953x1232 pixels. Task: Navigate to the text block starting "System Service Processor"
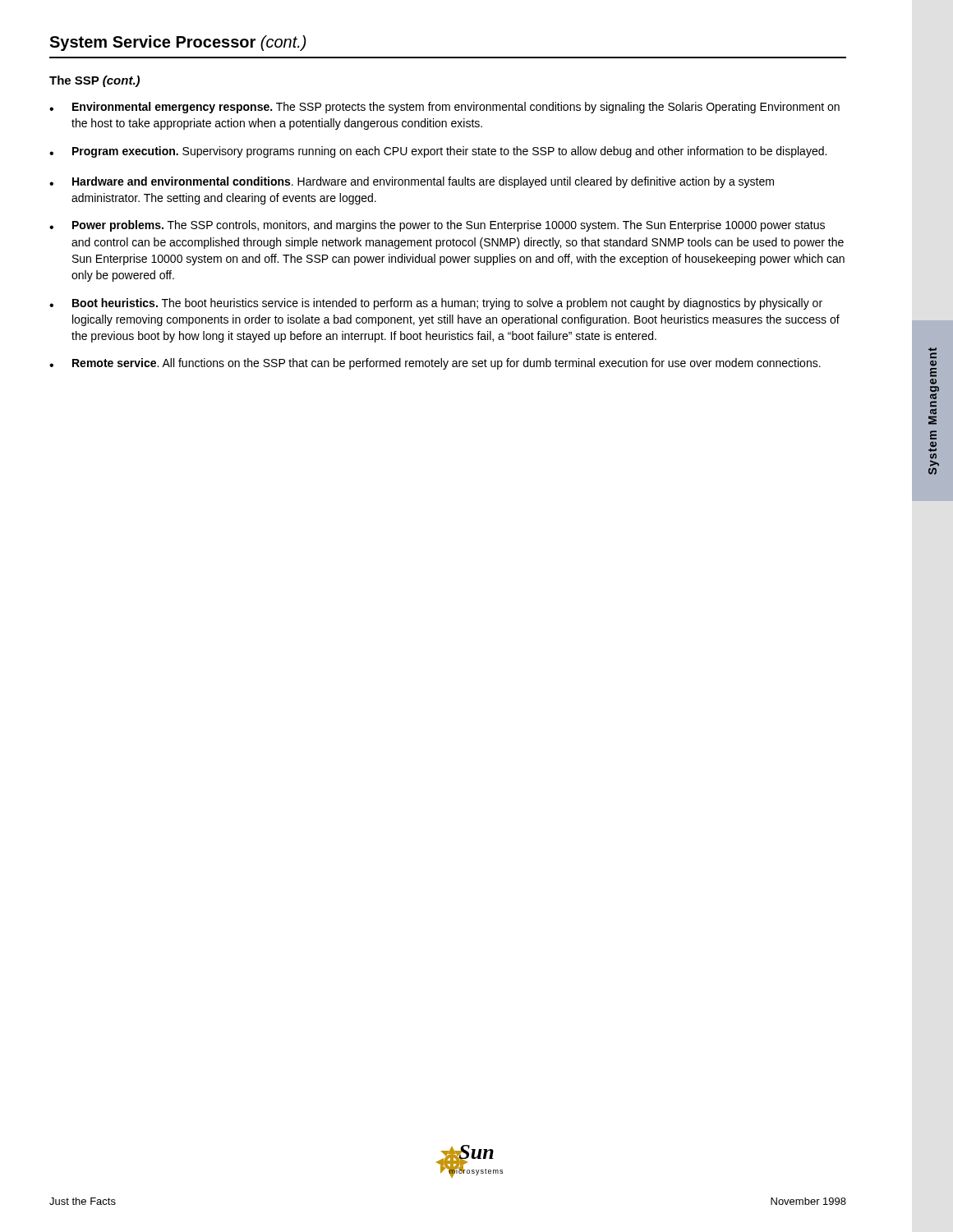[x=178, y=42]
